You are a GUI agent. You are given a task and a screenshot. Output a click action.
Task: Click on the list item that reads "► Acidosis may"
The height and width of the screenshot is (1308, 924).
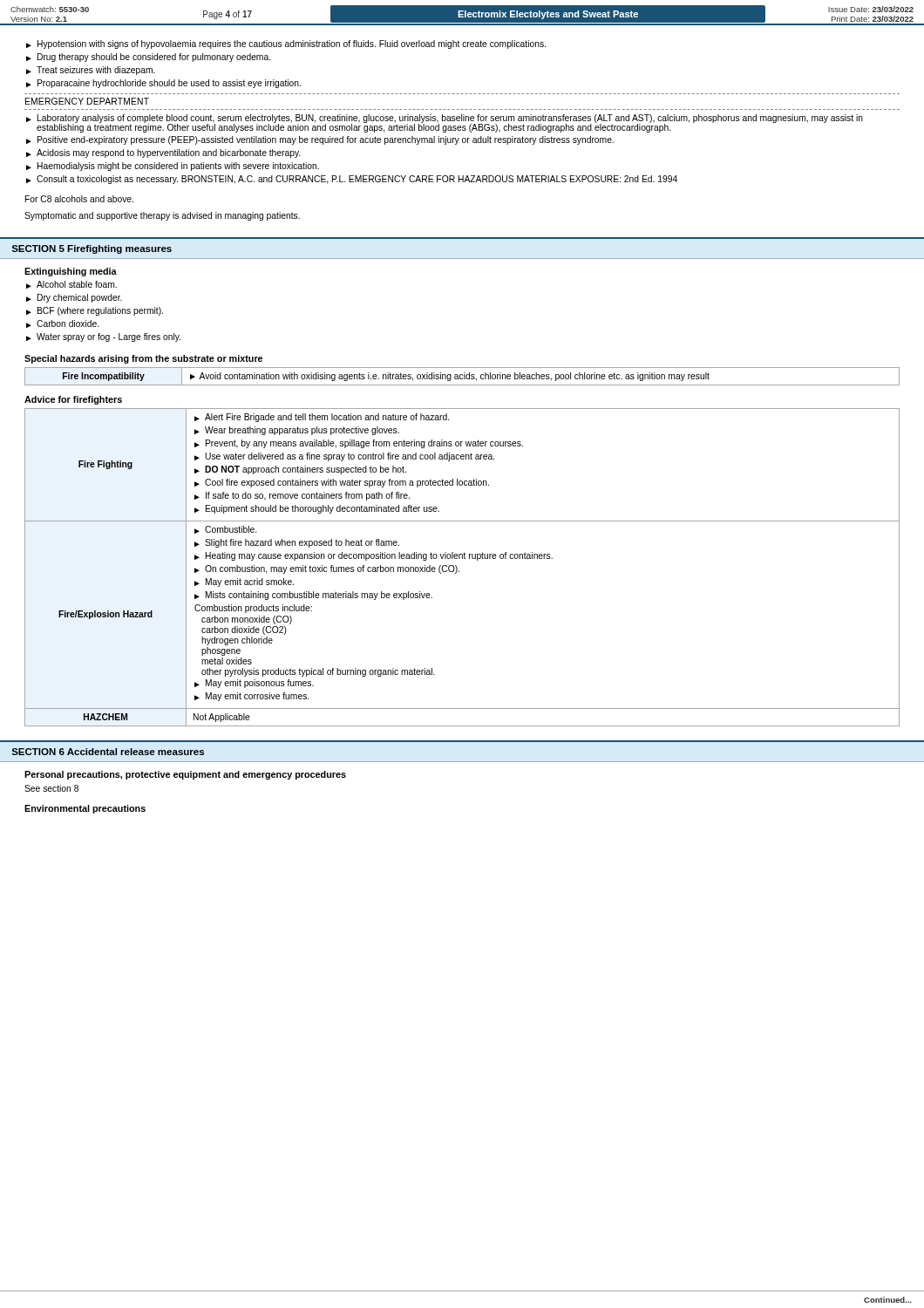tap(462, 153)
